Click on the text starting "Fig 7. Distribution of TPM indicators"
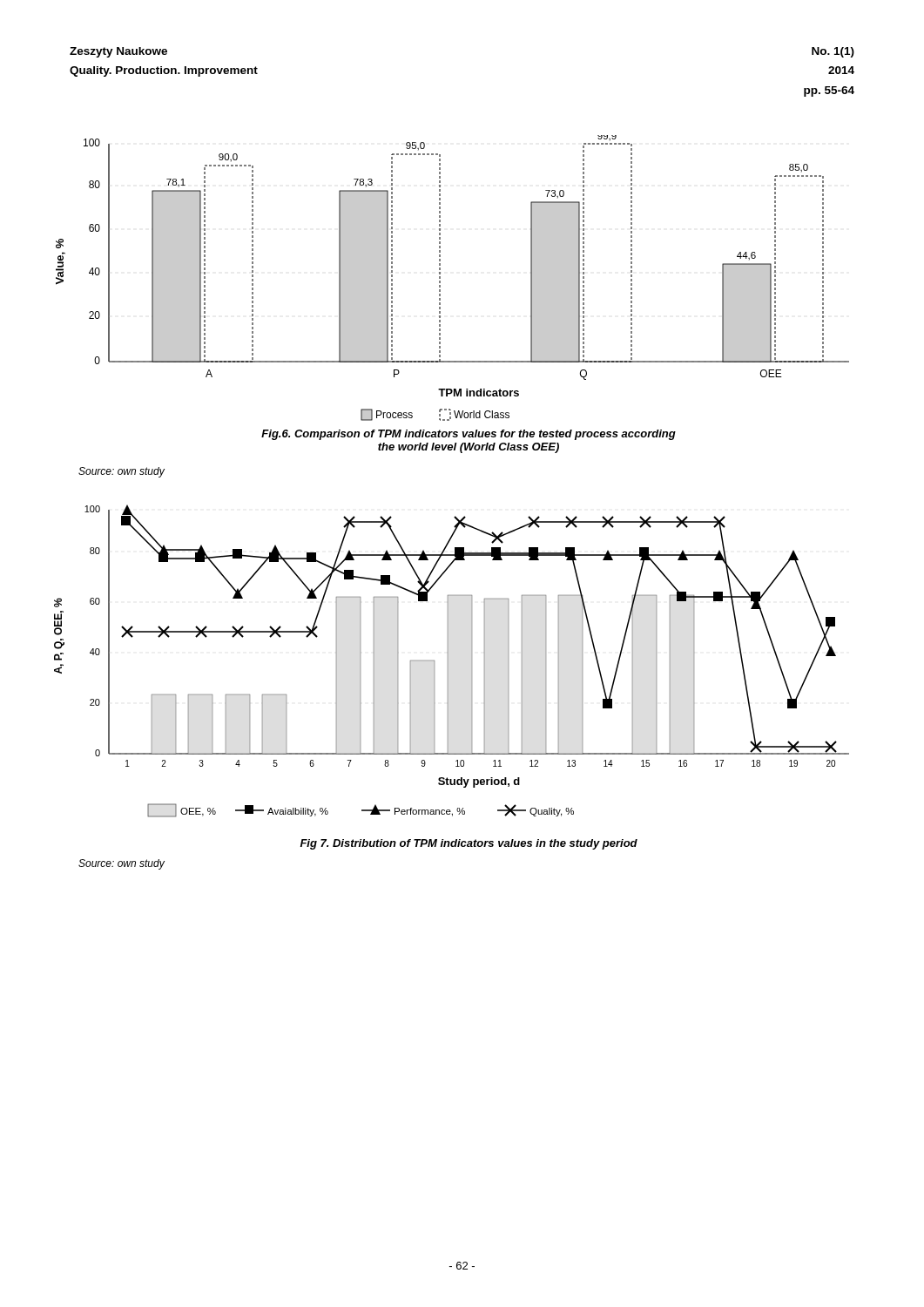 [x=469, y=843]
